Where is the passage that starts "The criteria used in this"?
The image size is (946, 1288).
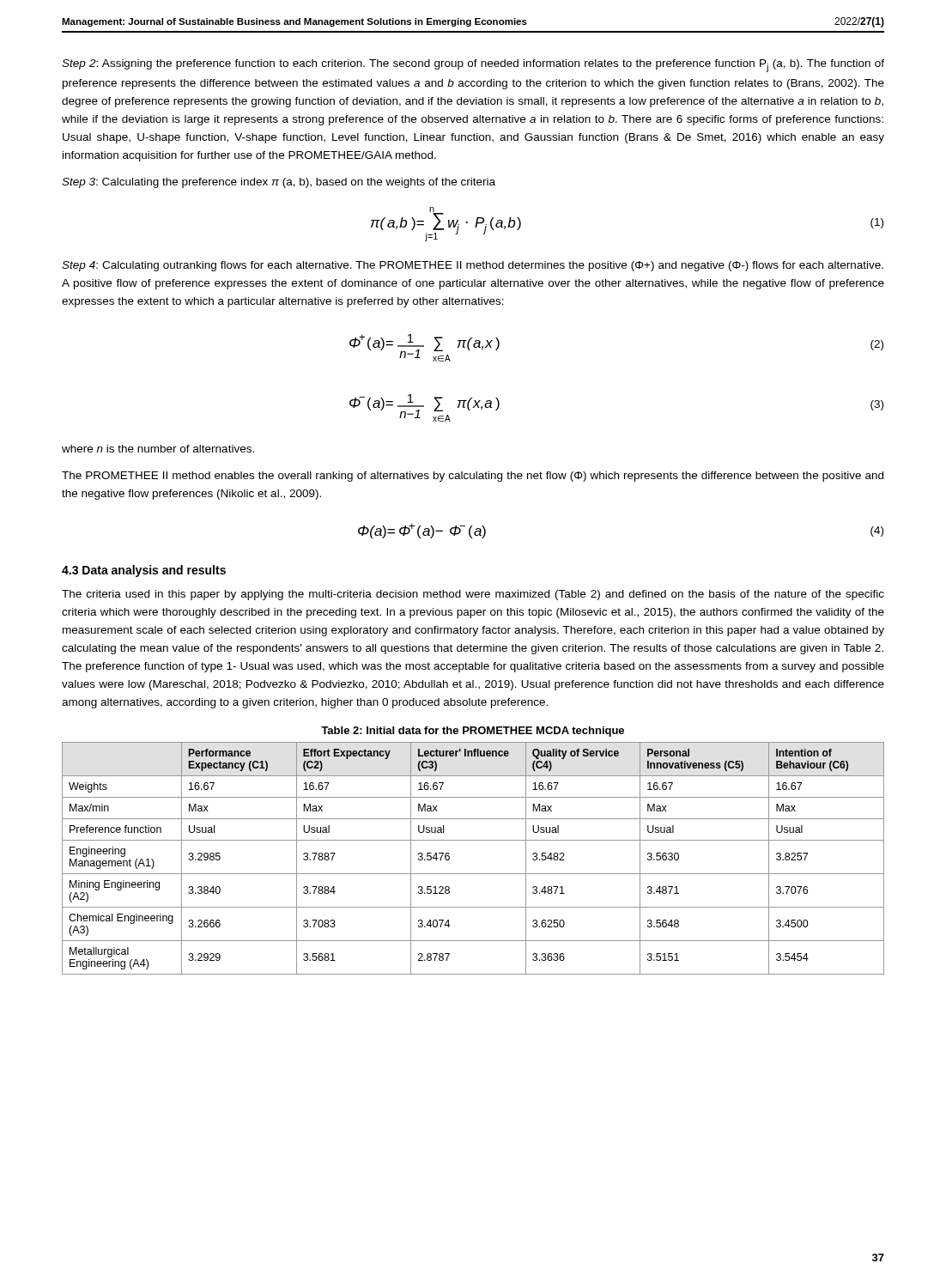473,649
